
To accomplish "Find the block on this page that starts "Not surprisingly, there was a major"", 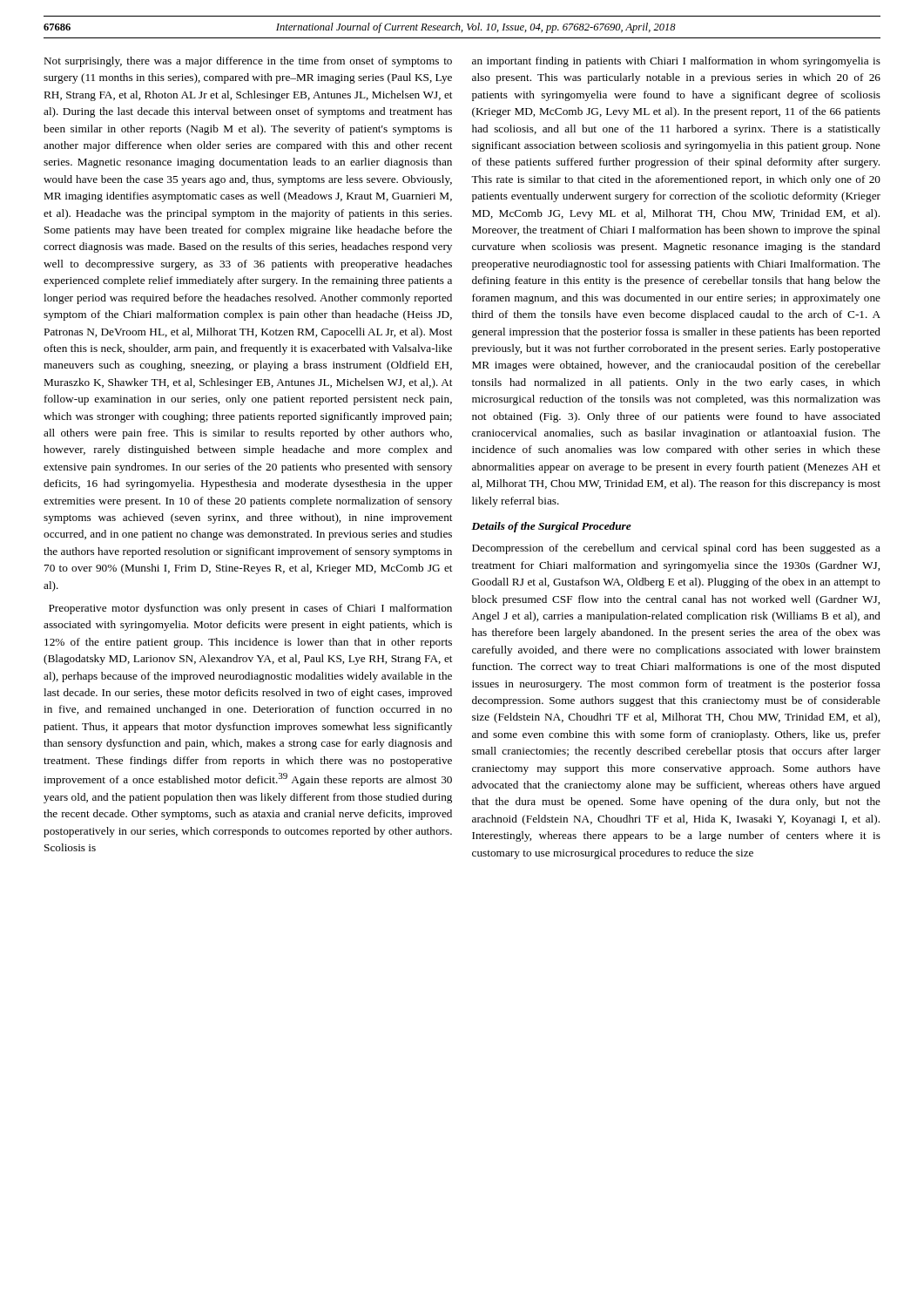I will pyautogui.click(x=248, y=454).
